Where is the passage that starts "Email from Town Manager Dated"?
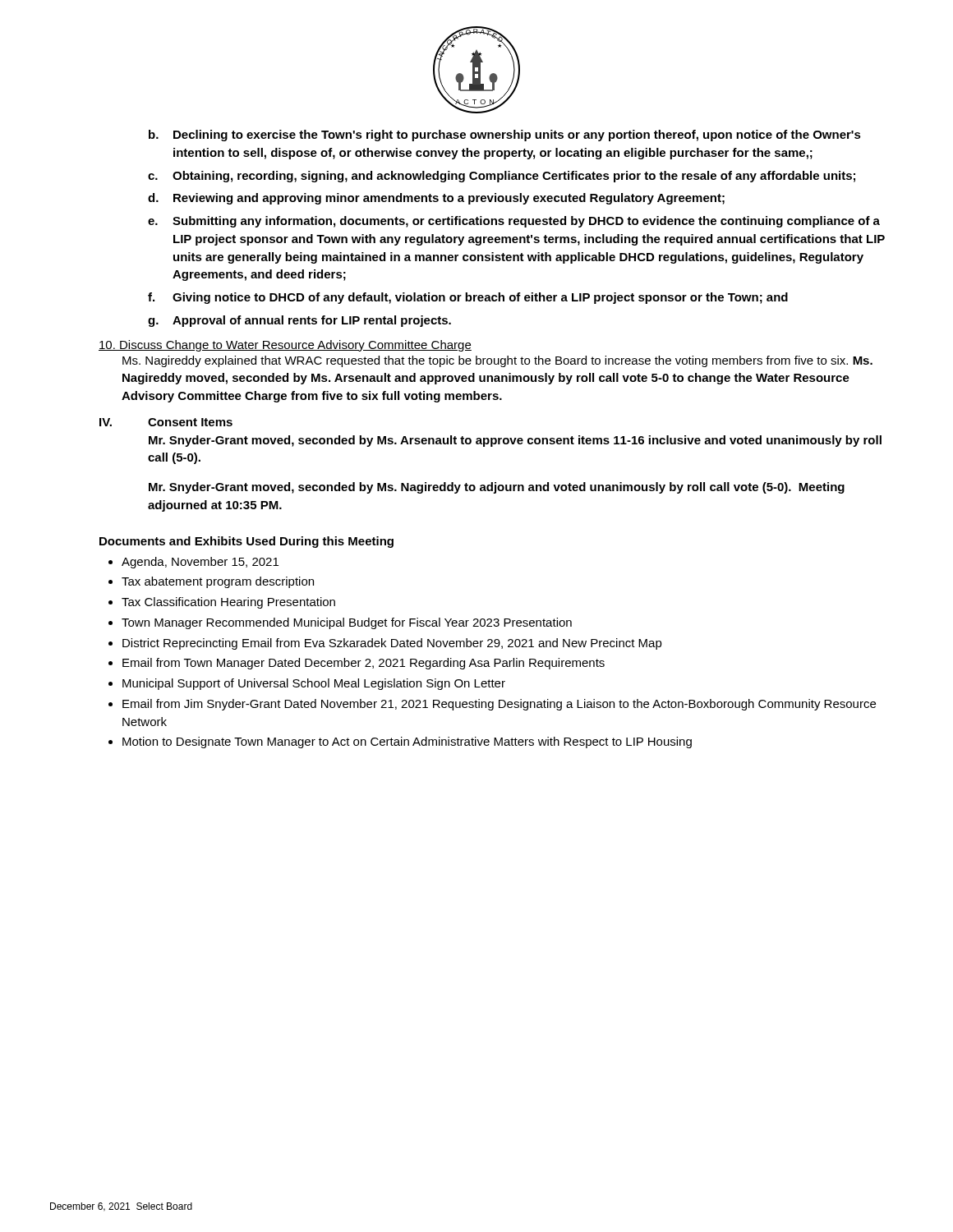 [363, 663]
